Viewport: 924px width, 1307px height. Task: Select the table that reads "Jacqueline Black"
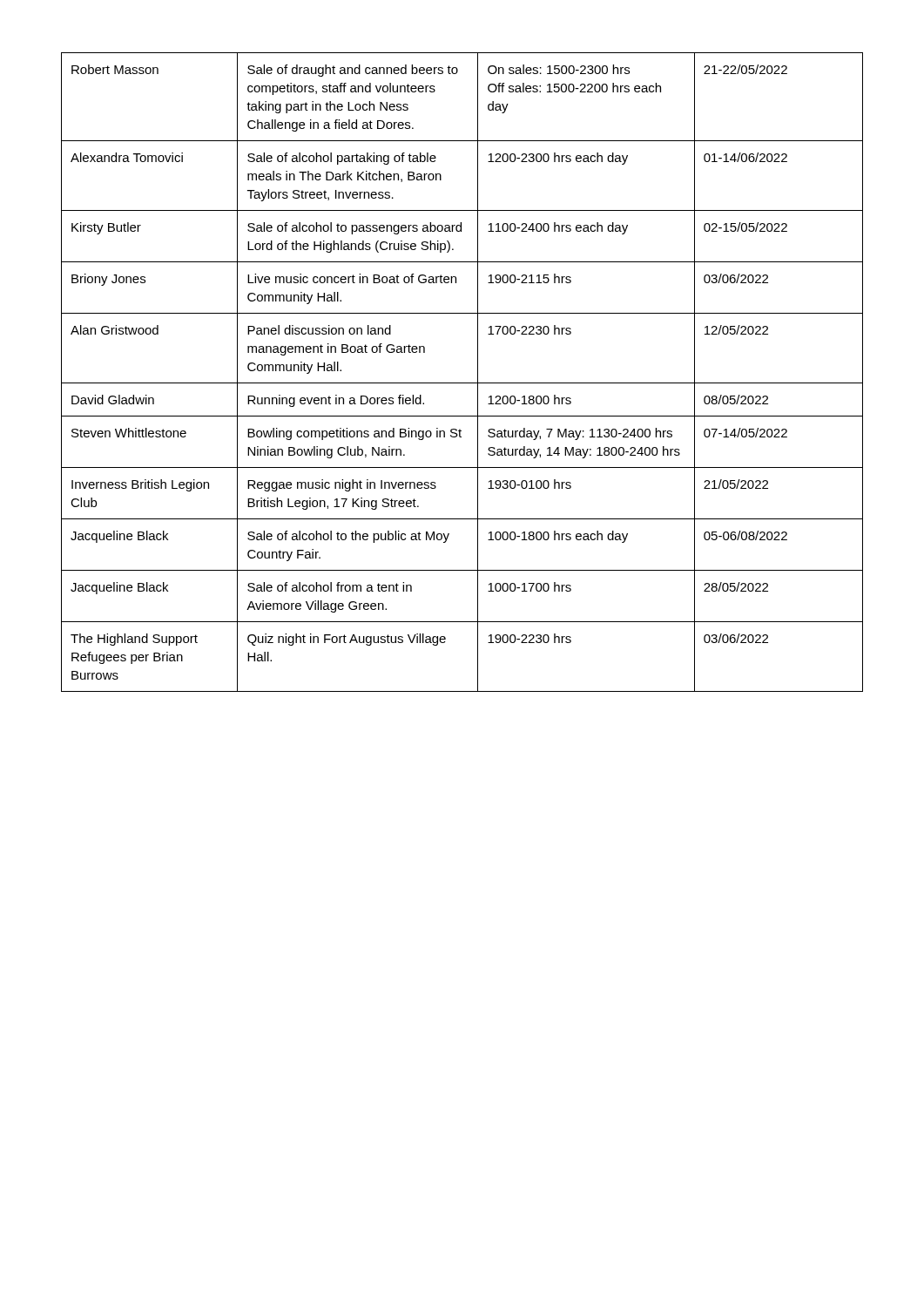462,372
